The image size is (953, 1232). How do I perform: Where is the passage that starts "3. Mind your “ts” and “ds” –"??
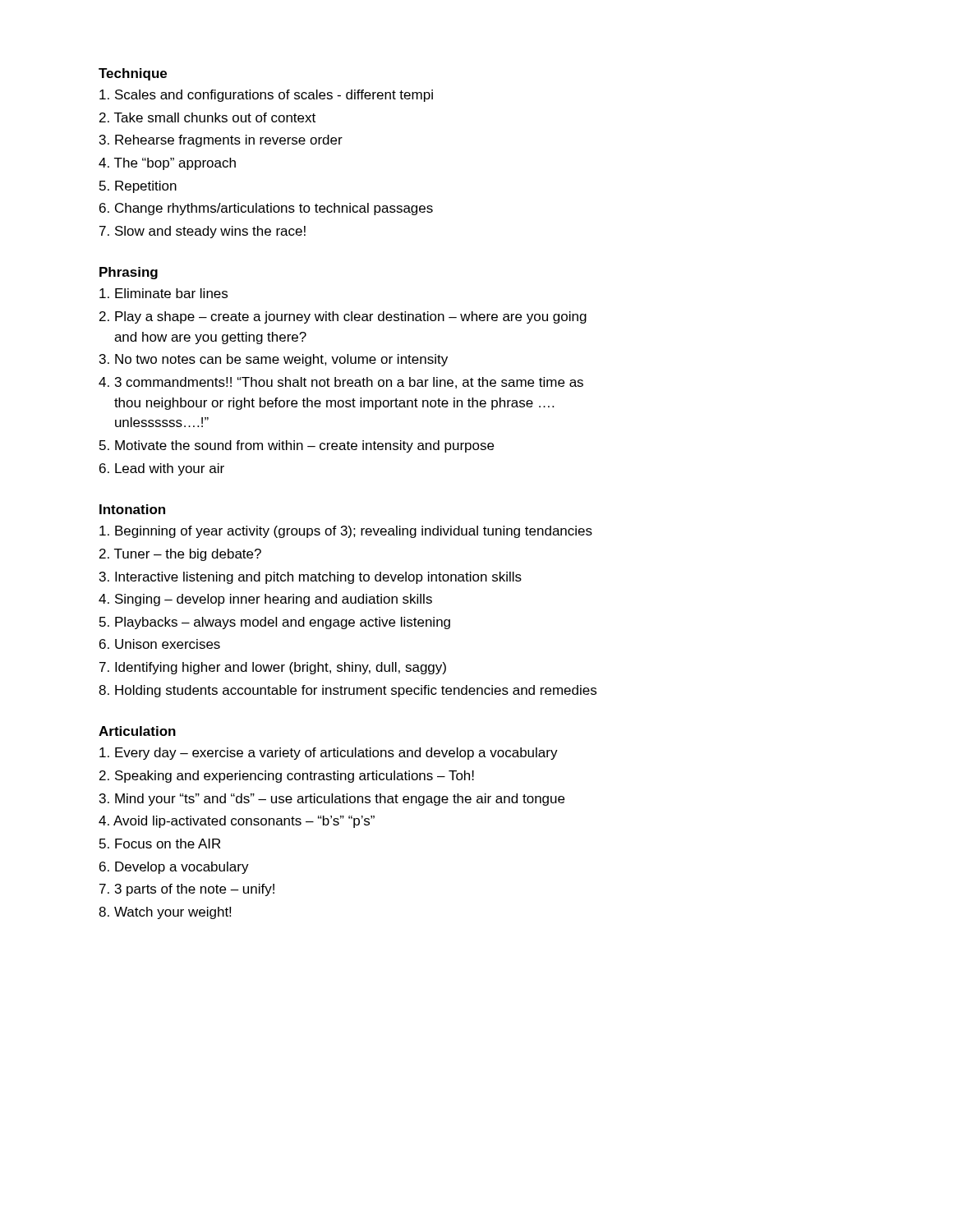pyautogui.click(x=332, y=798)
